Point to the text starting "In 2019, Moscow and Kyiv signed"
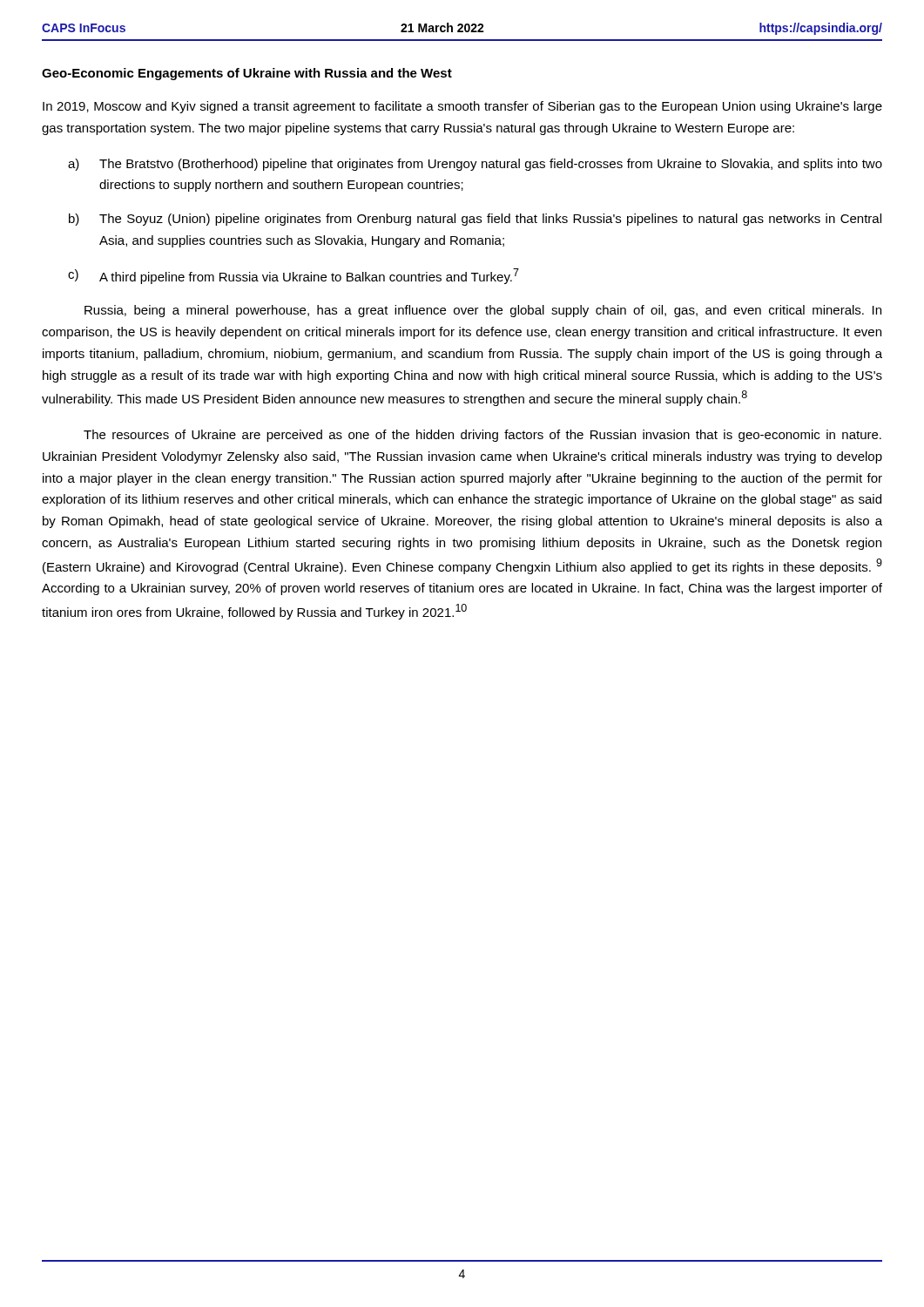 point(462,117)
